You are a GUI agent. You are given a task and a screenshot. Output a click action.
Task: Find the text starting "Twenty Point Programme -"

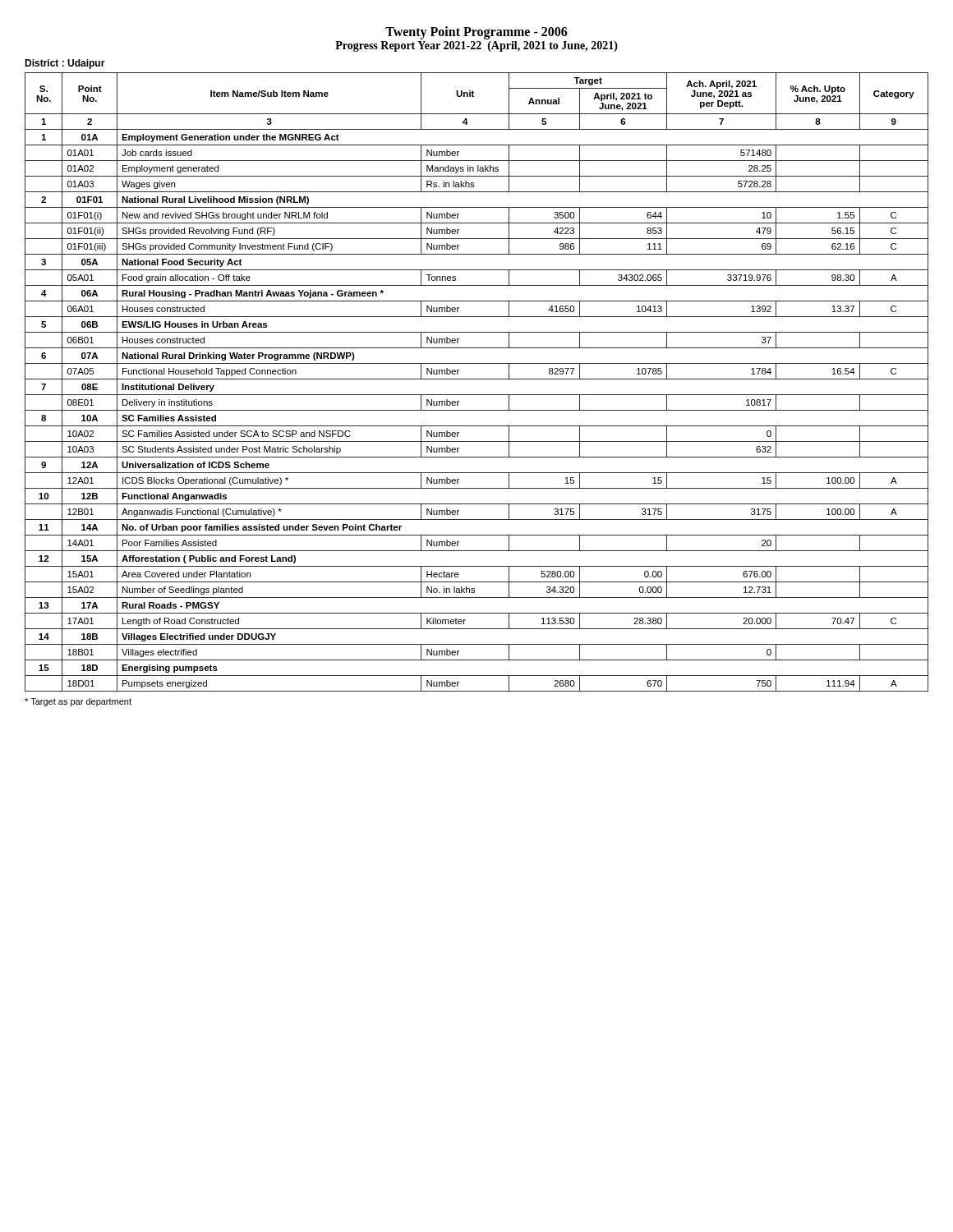click(476, 39)
